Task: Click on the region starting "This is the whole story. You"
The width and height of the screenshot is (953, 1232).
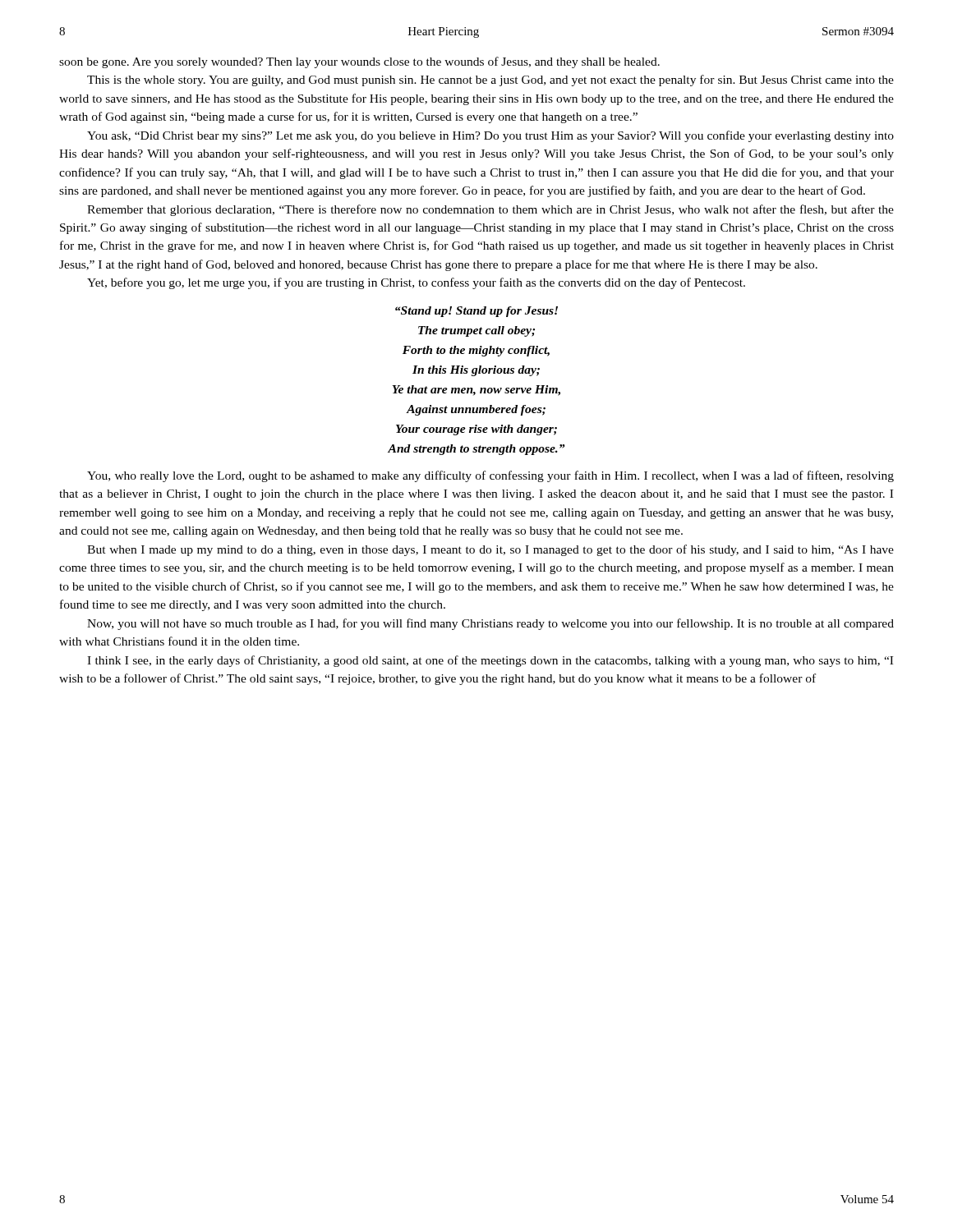Action: 476,98
